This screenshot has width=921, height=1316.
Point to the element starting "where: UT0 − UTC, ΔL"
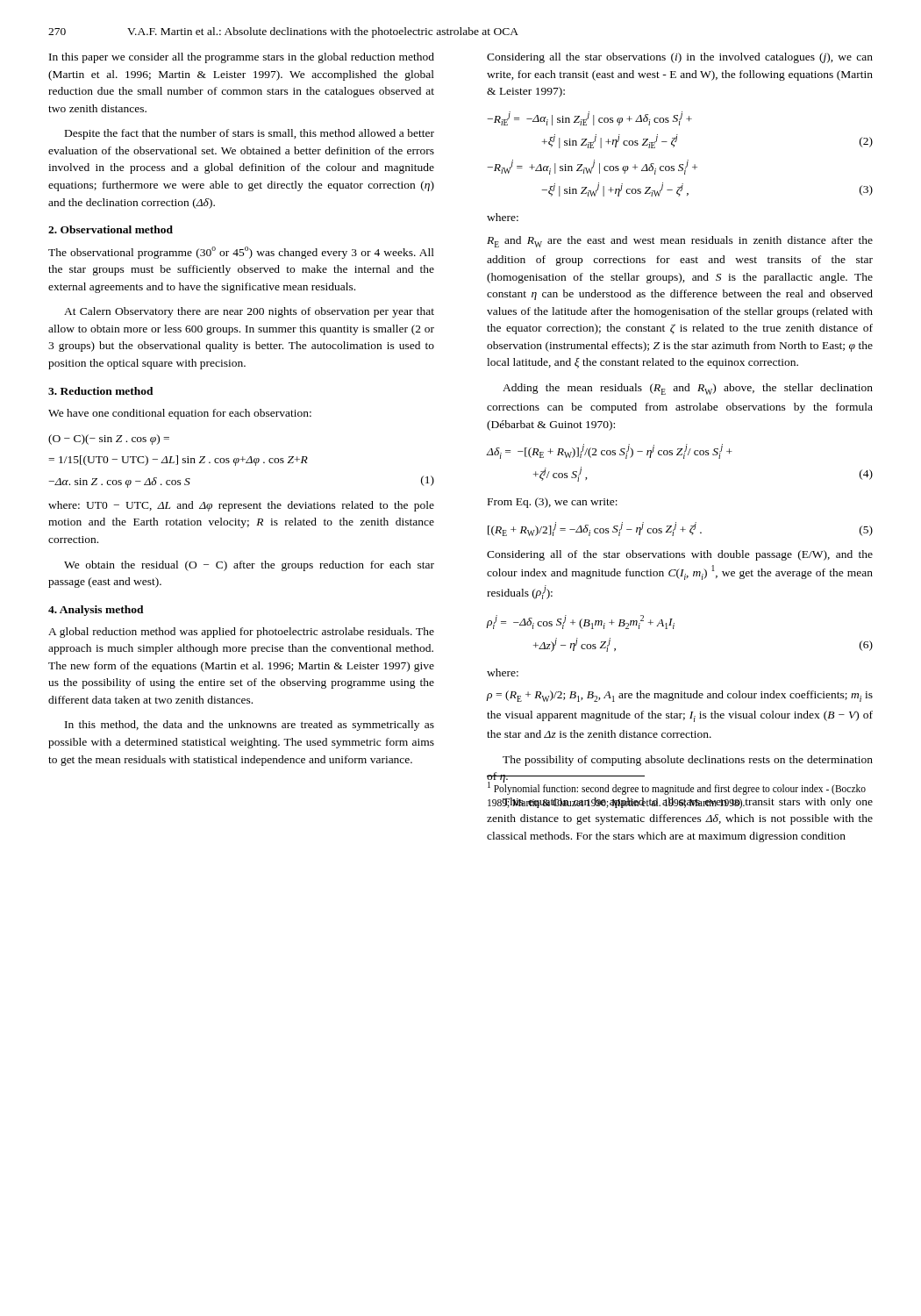[x=241, y=506]
